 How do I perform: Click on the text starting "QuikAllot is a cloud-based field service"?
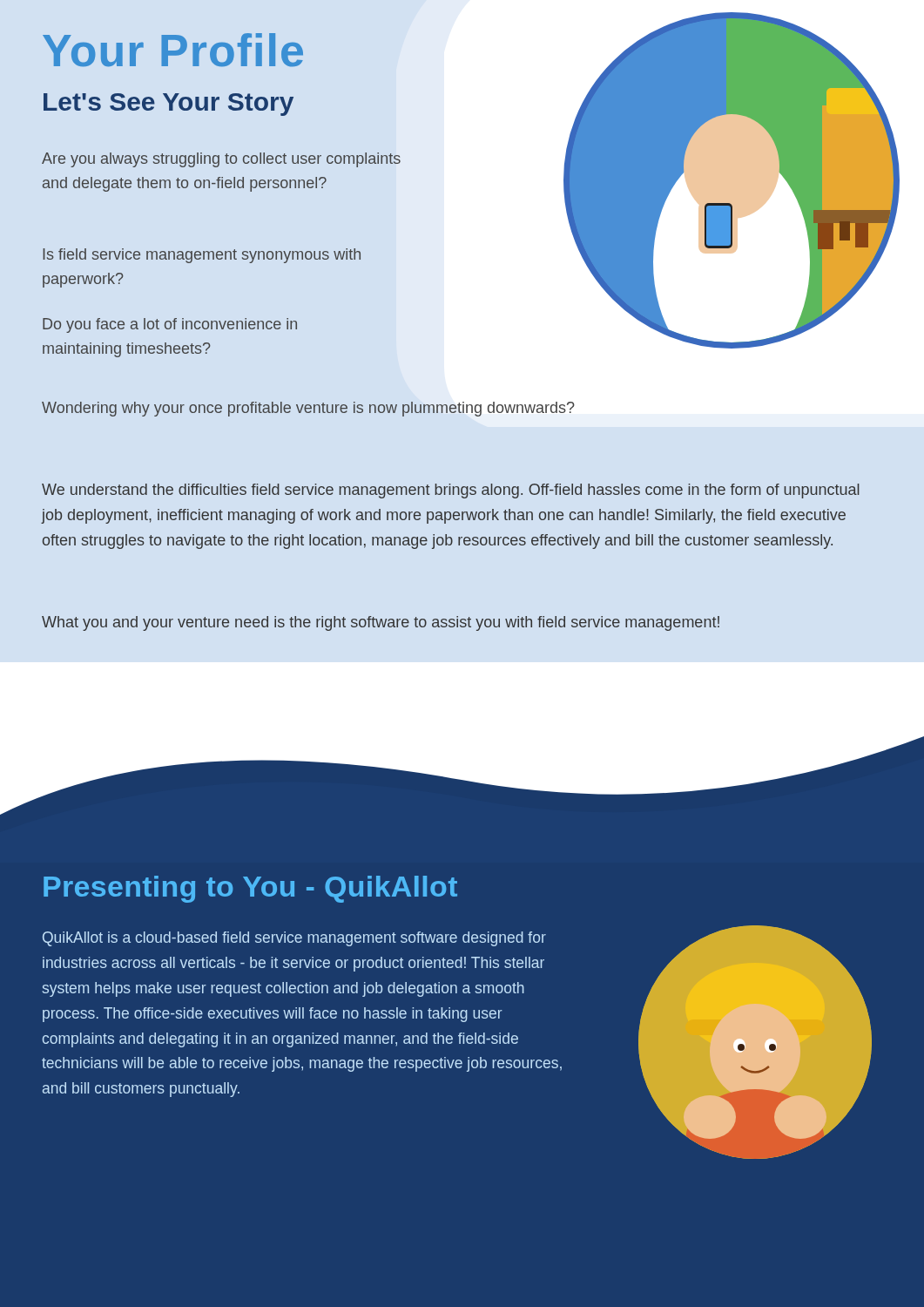tap(302, 1013)
